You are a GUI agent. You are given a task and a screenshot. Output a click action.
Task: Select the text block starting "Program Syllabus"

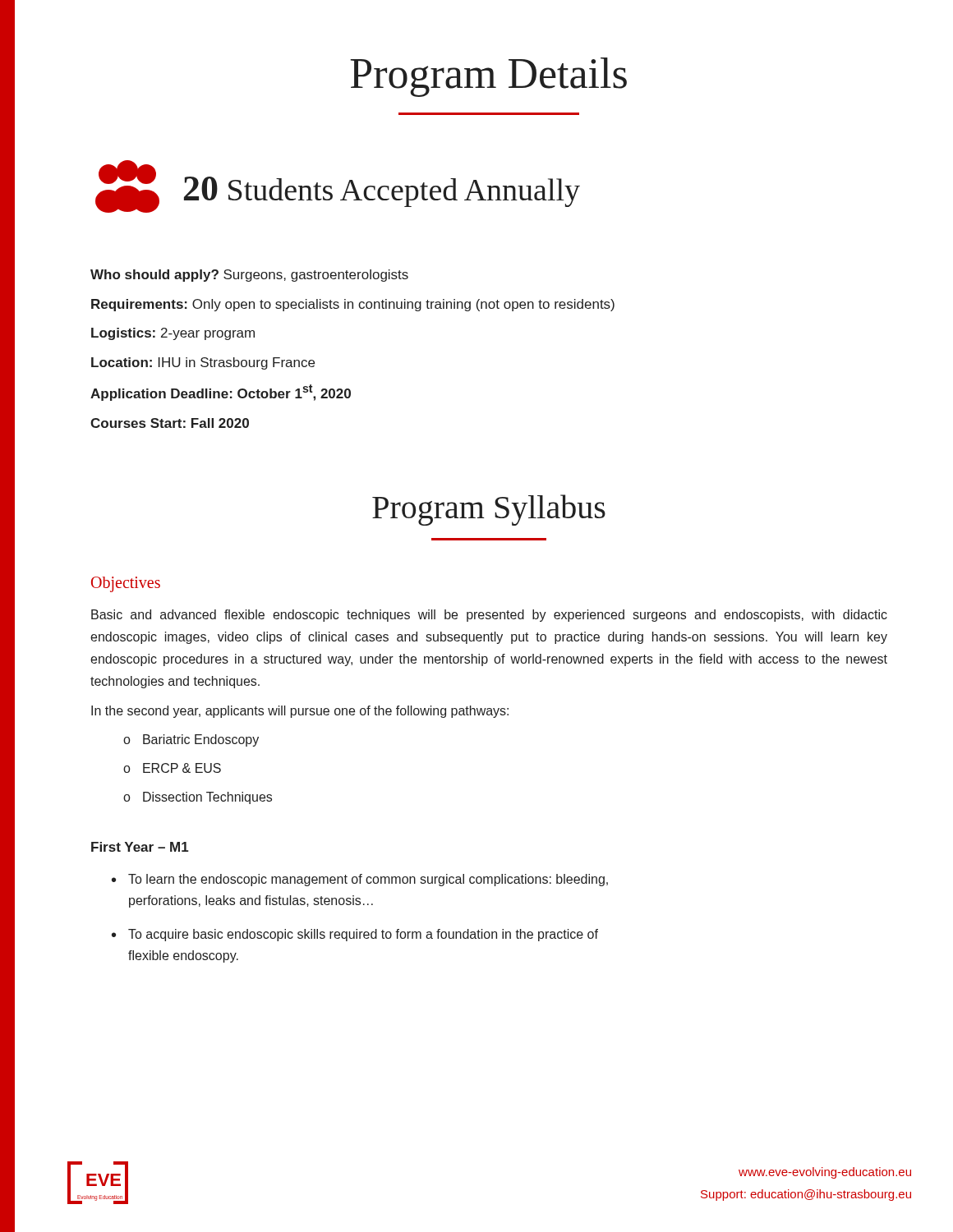(x=489, y=514)
